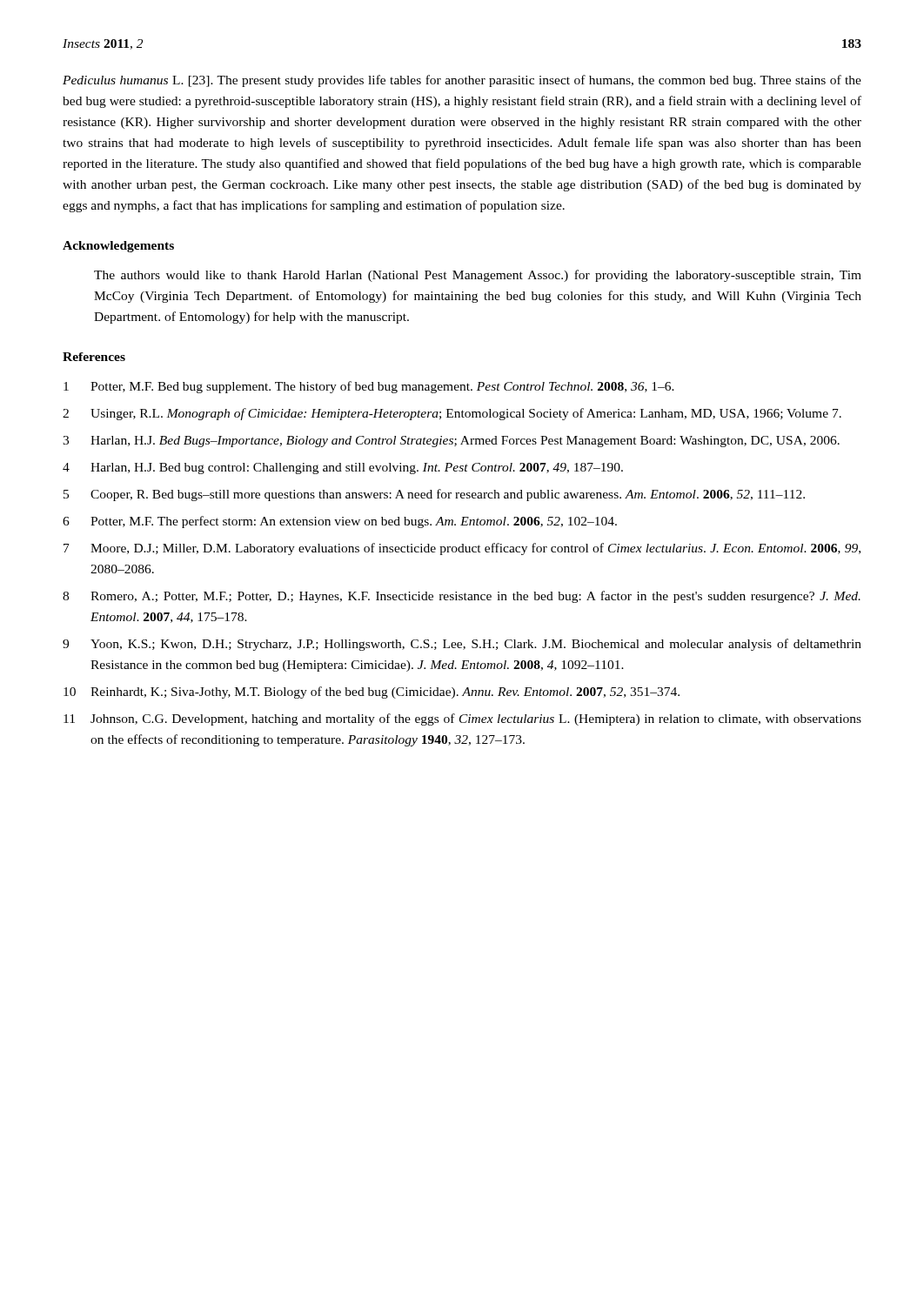Locate the text starting "Pediculus humanus L. [23]. The"
The height and width of the screenshot is (1305, 924).
click(x=462, y=143)
